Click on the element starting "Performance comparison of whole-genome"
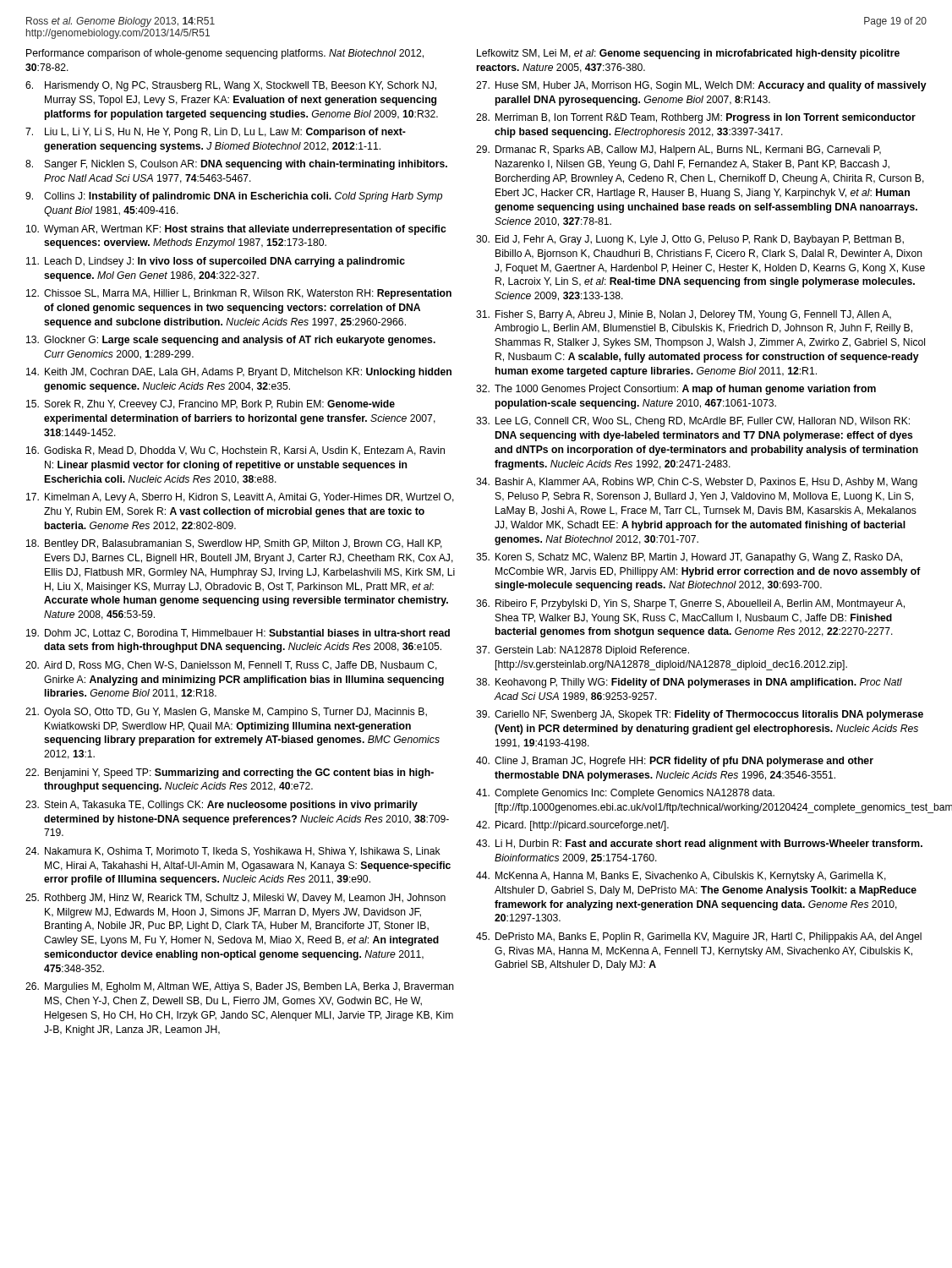 point(241,61)
